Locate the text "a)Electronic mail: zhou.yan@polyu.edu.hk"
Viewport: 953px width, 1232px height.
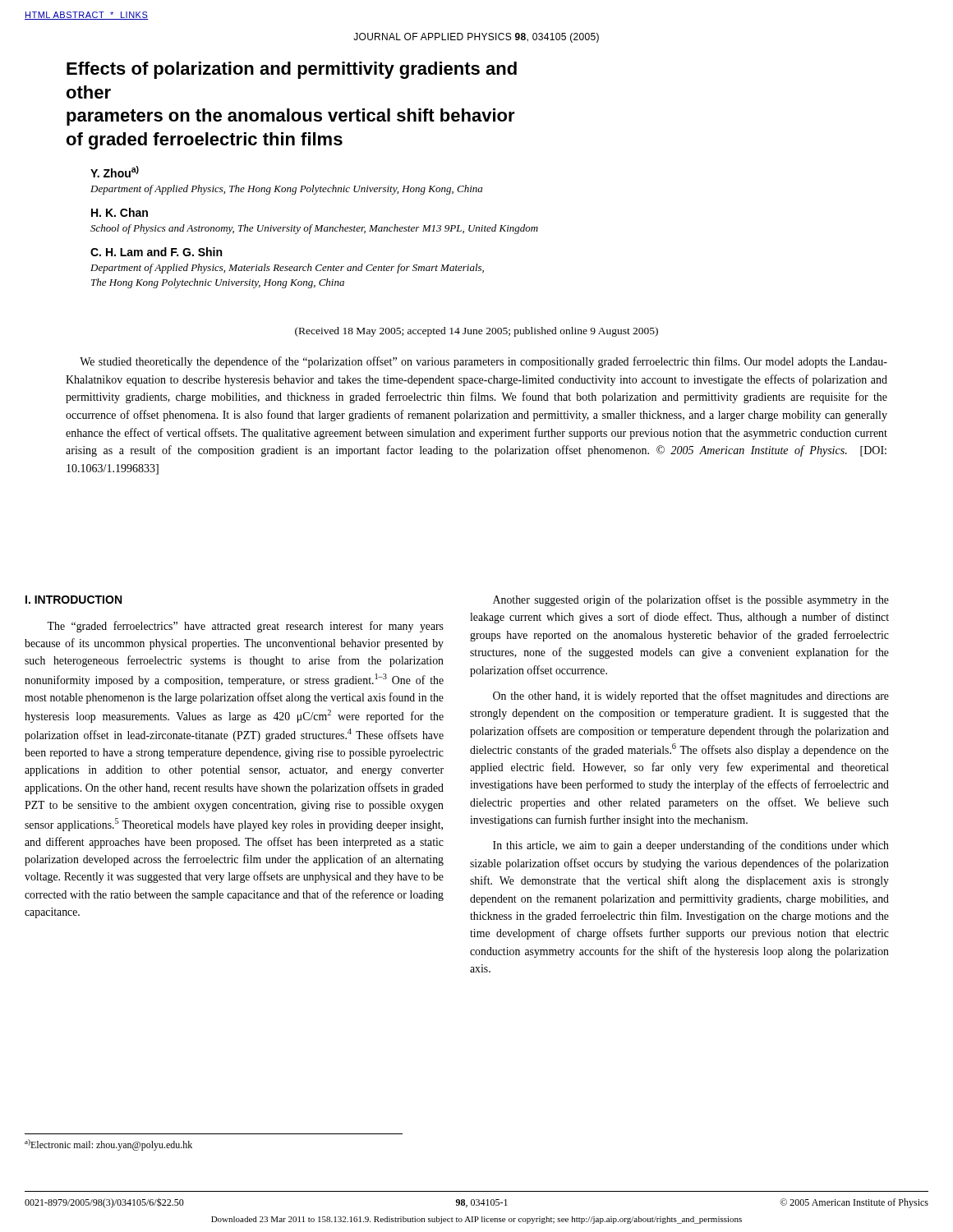(109, 1144)
